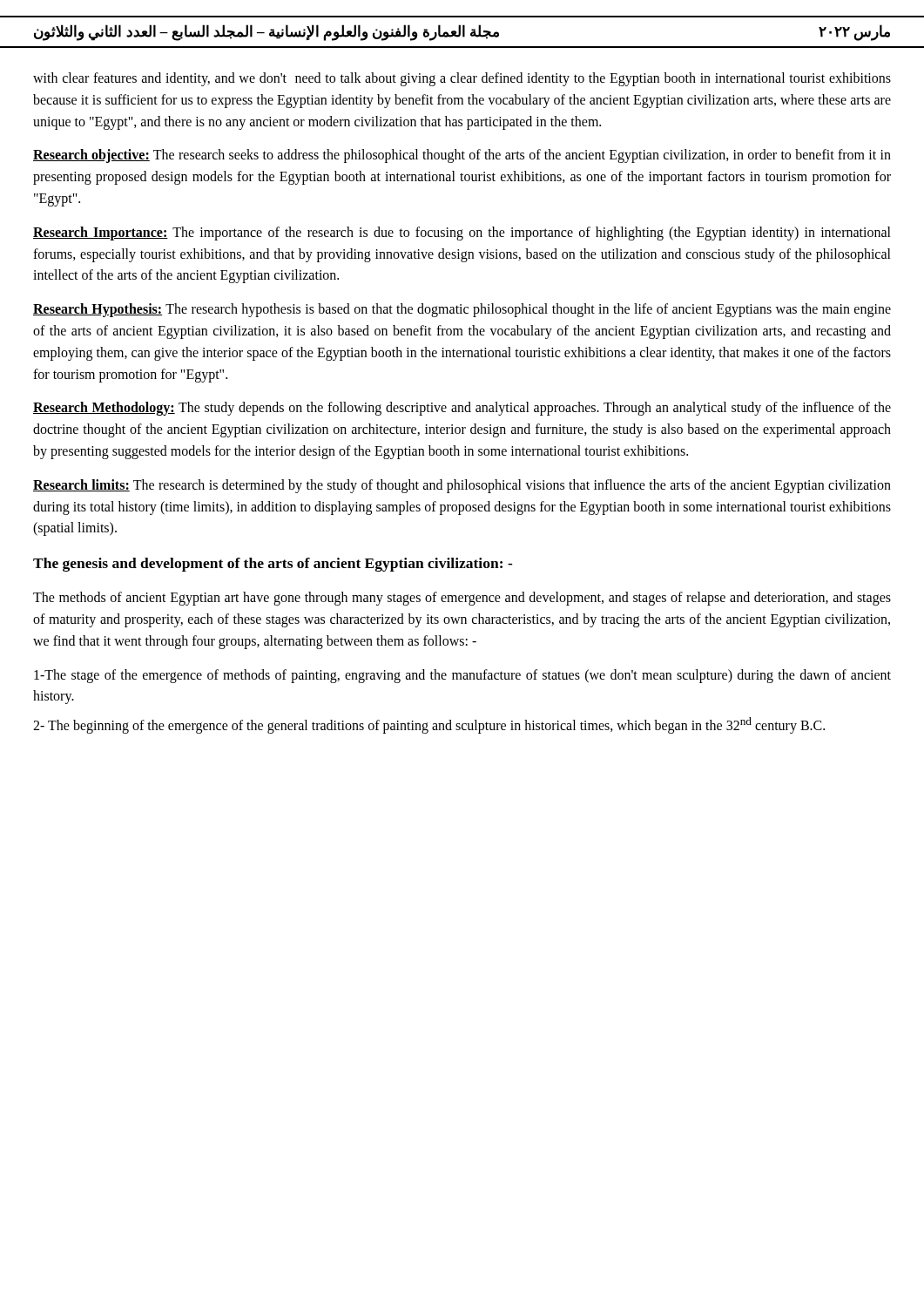Click on the block starting "Research Methodology: The study depends on the"
The image size is (924, 1307).
click(x=462, y=430)
